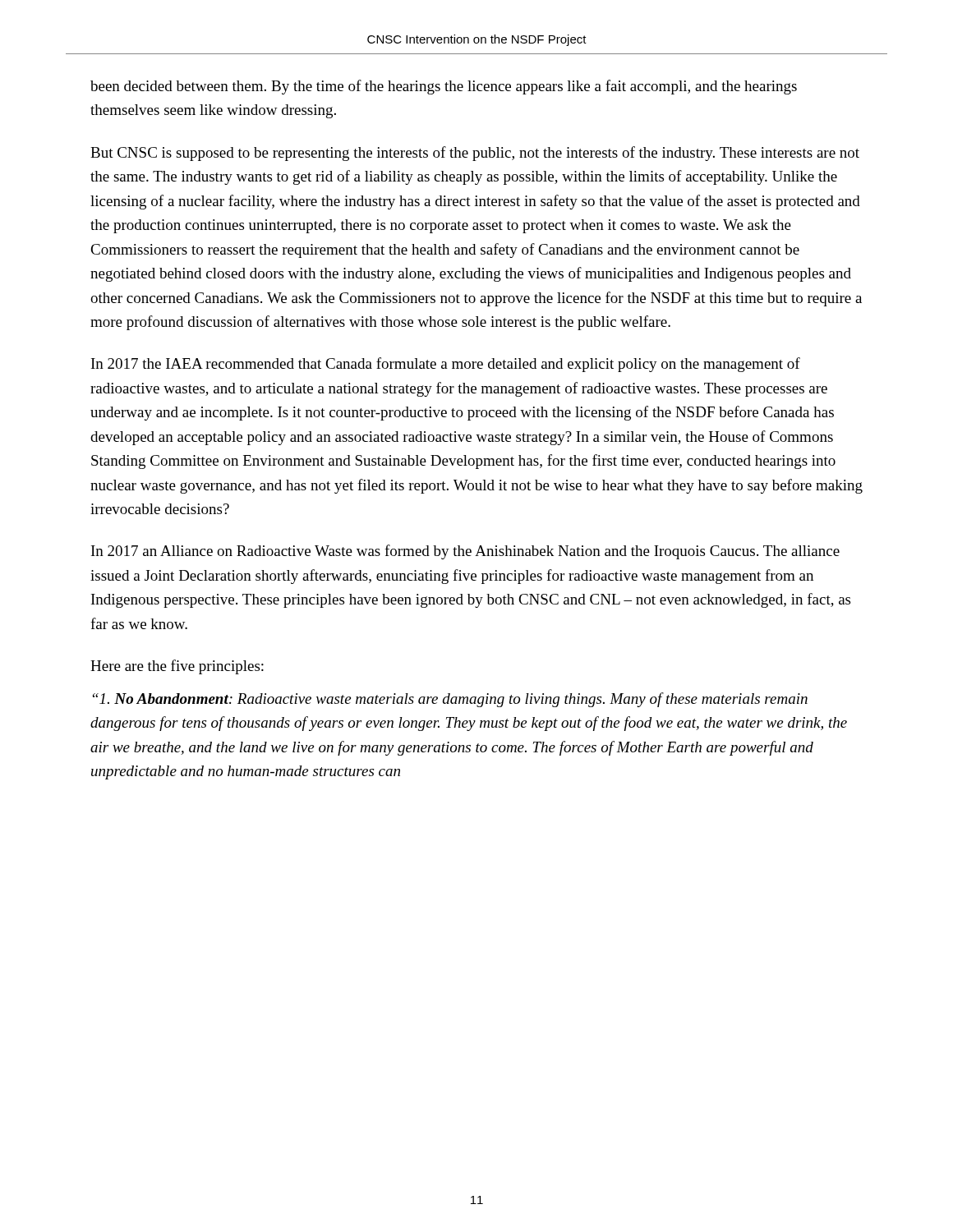Click on the text block with the text "Here are the five"
The width and height of the screenshot is (953, 1232).
coord(177,667)
